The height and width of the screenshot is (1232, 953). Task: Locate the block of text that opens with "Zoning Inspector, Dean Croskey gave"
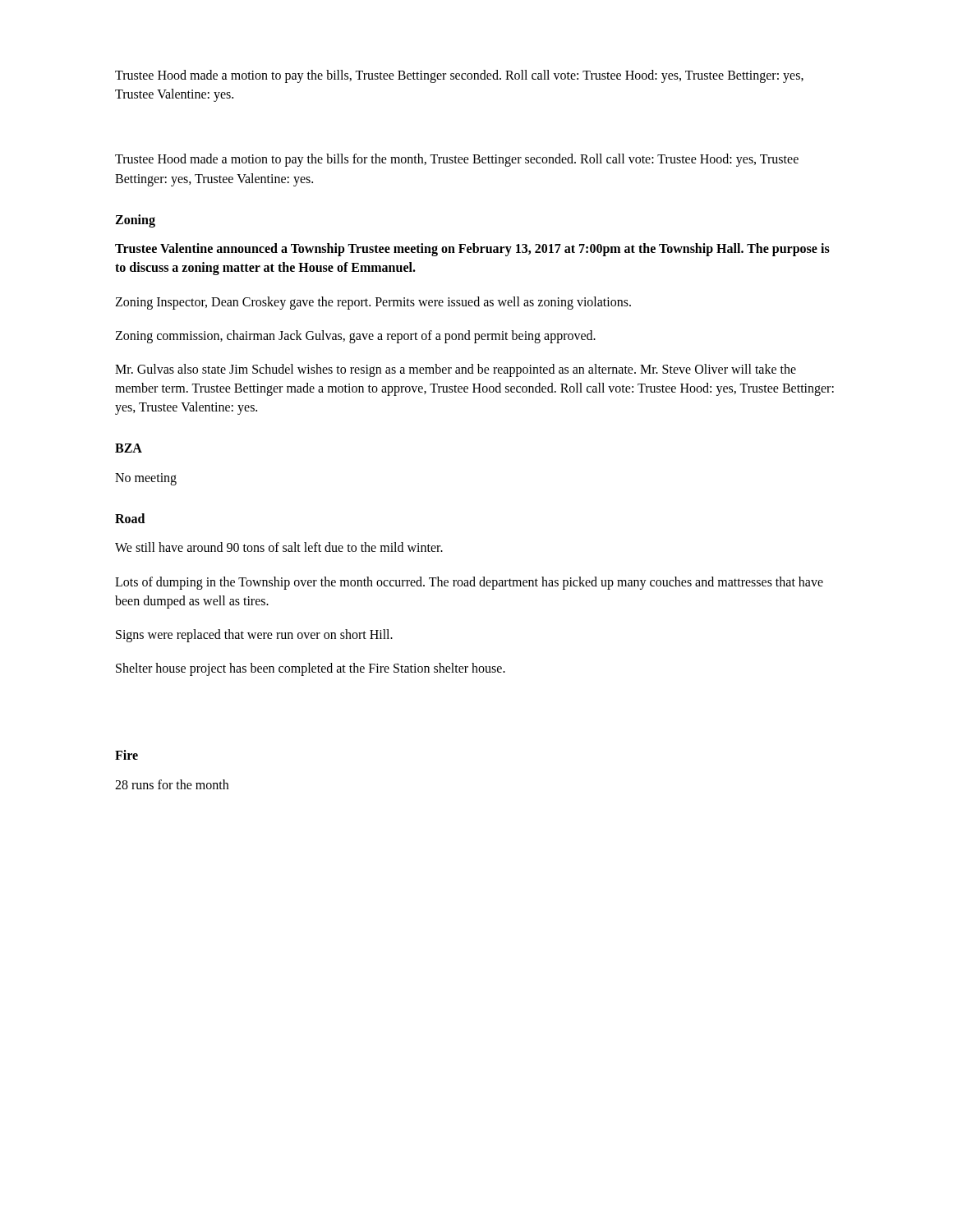373,301
